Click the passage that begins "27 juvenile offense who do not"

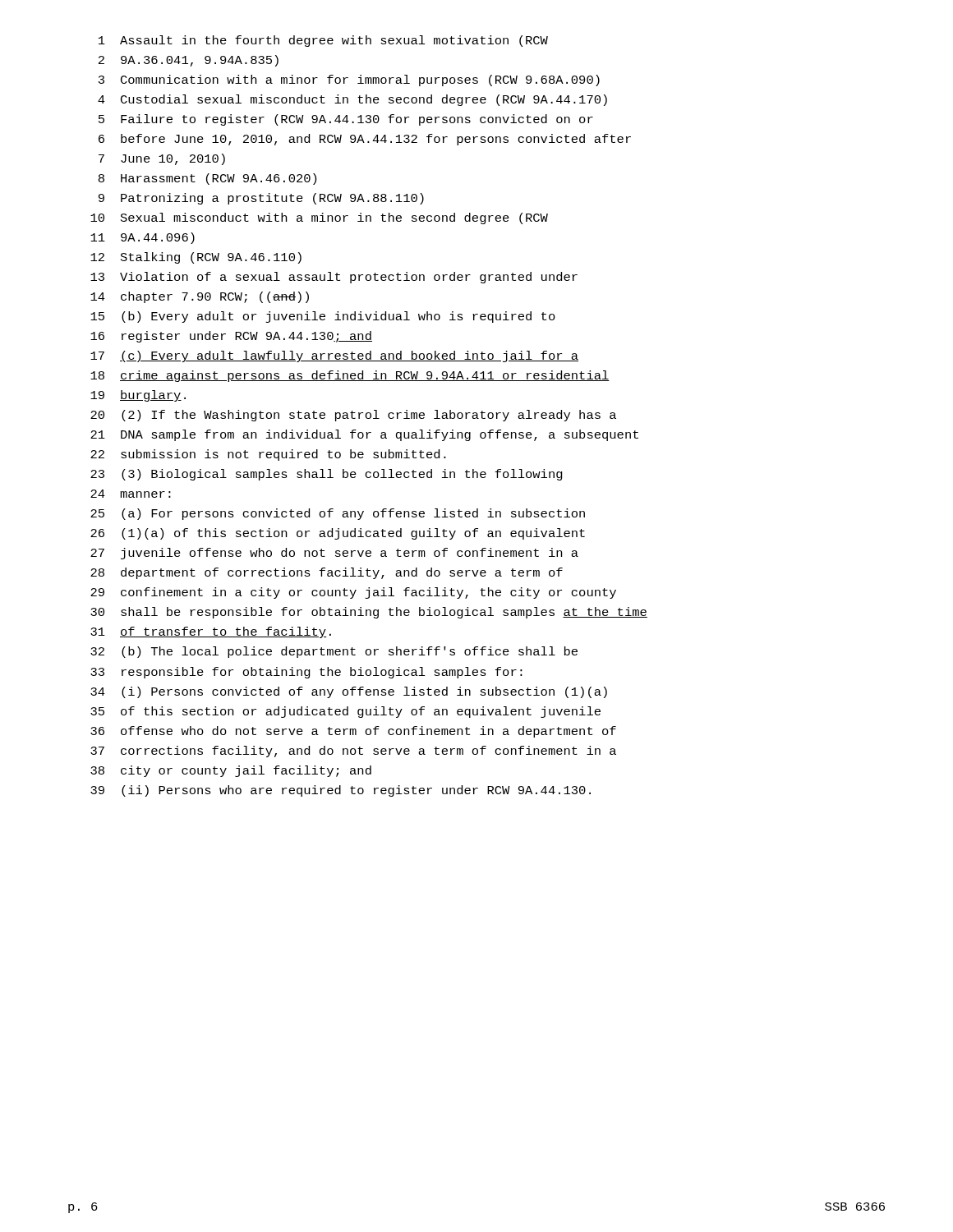pos(476,554)
